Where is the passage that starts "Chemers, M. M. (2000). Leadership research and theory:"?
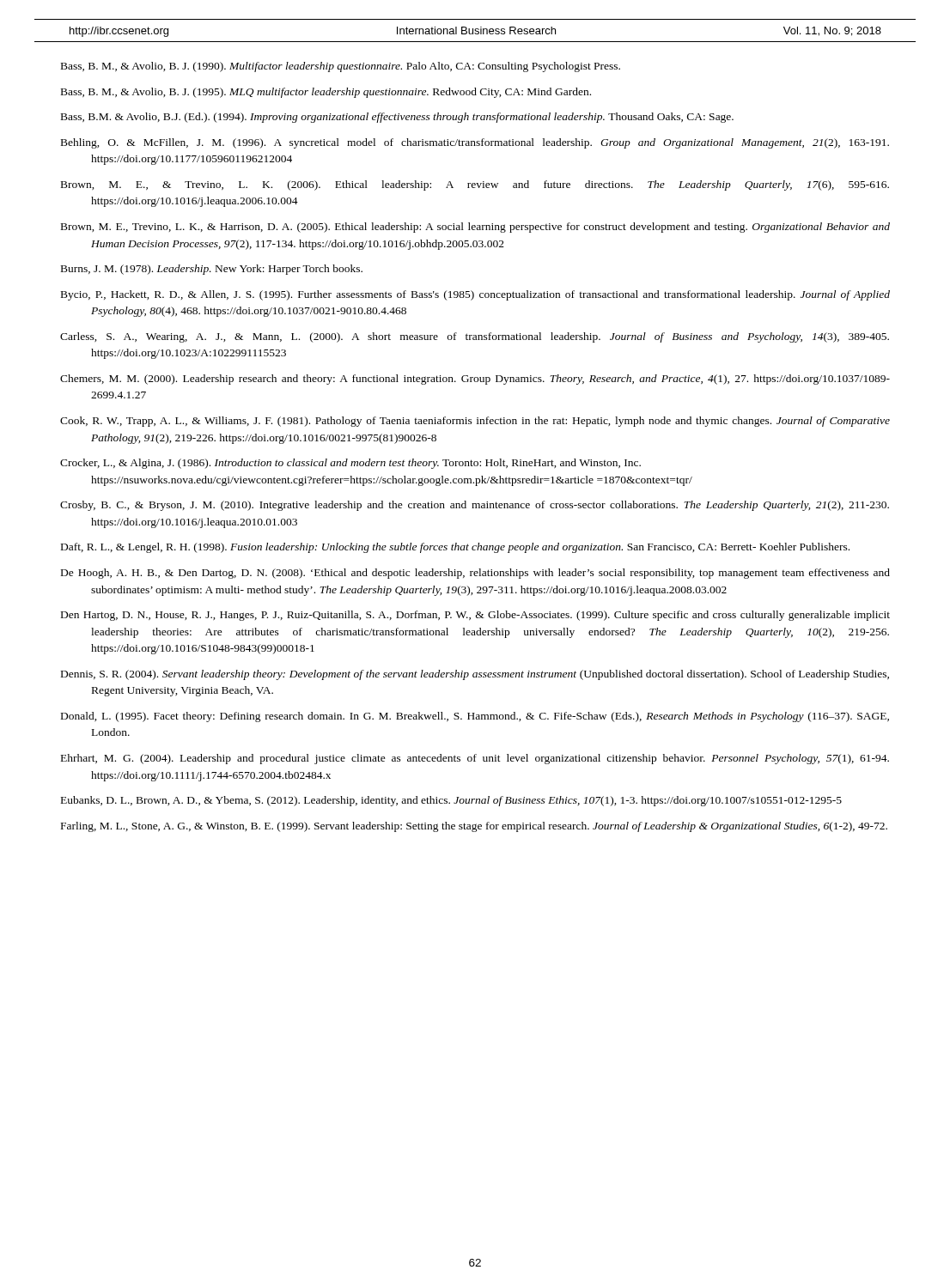Image resolution: width=950 pixels, height=1288 pixels. [475, 387]
